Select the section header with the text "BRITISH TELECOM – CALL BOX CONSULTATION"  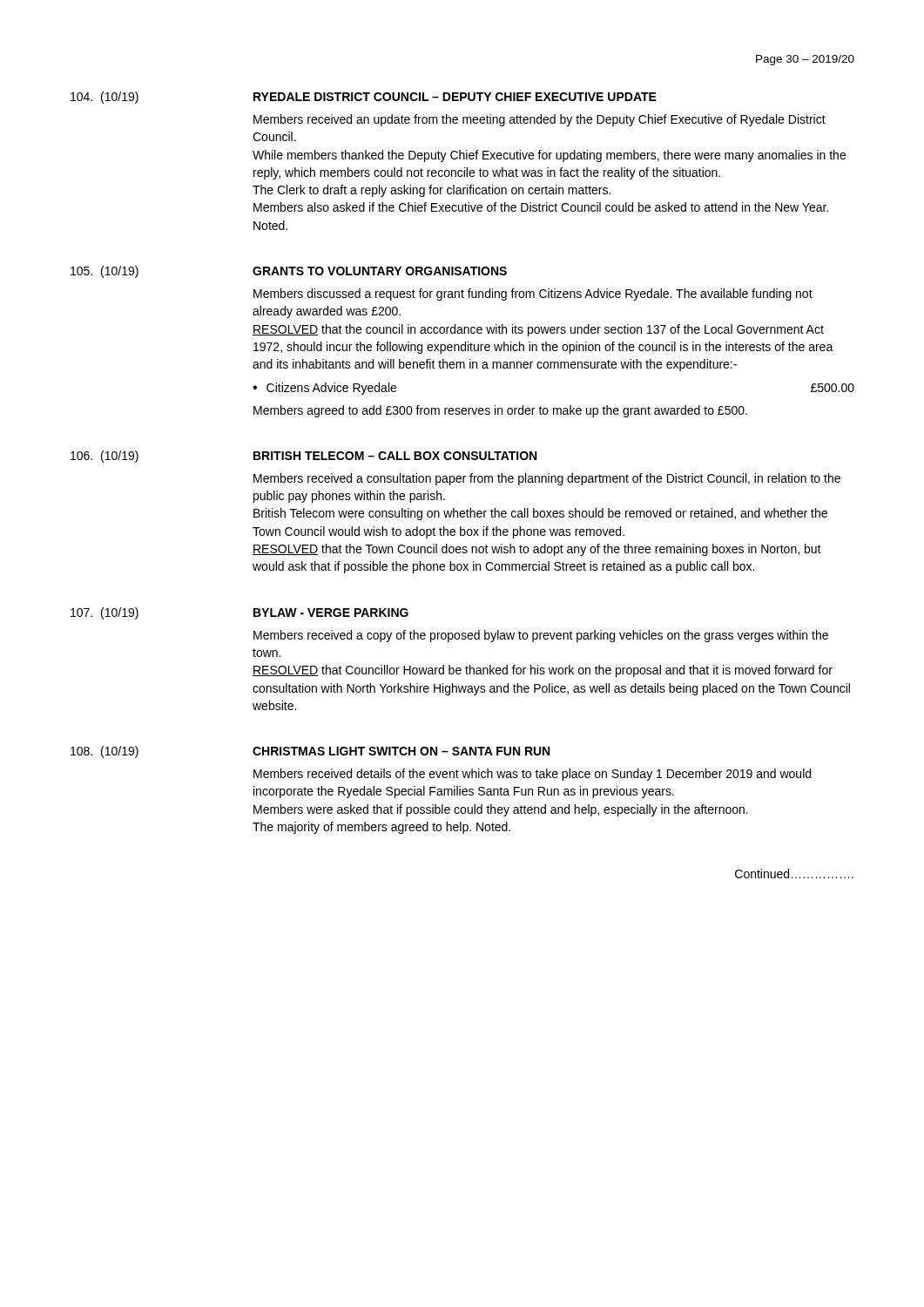point(395,456)
